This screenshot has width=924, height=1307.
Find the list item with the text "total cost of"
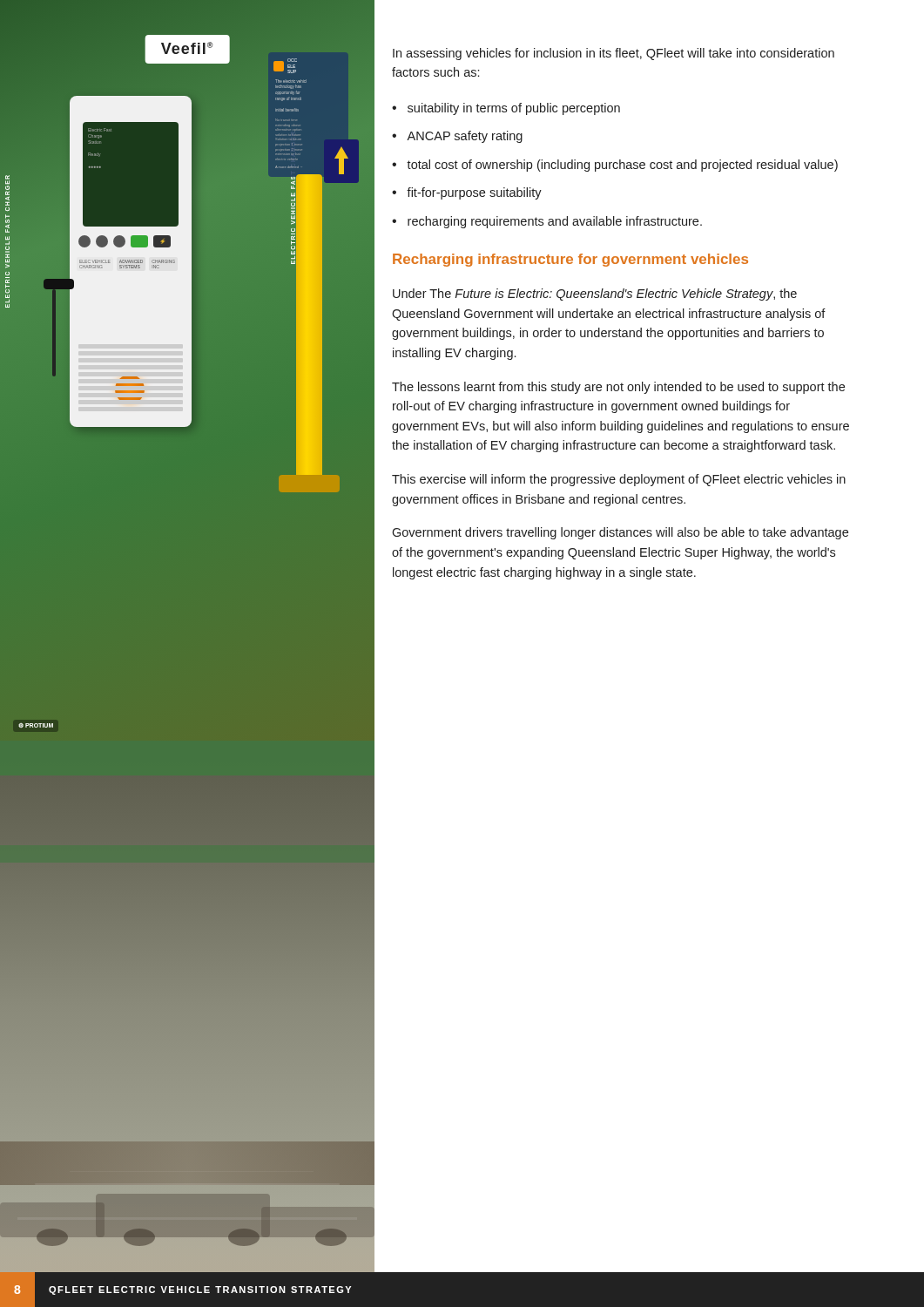[623, 165]
